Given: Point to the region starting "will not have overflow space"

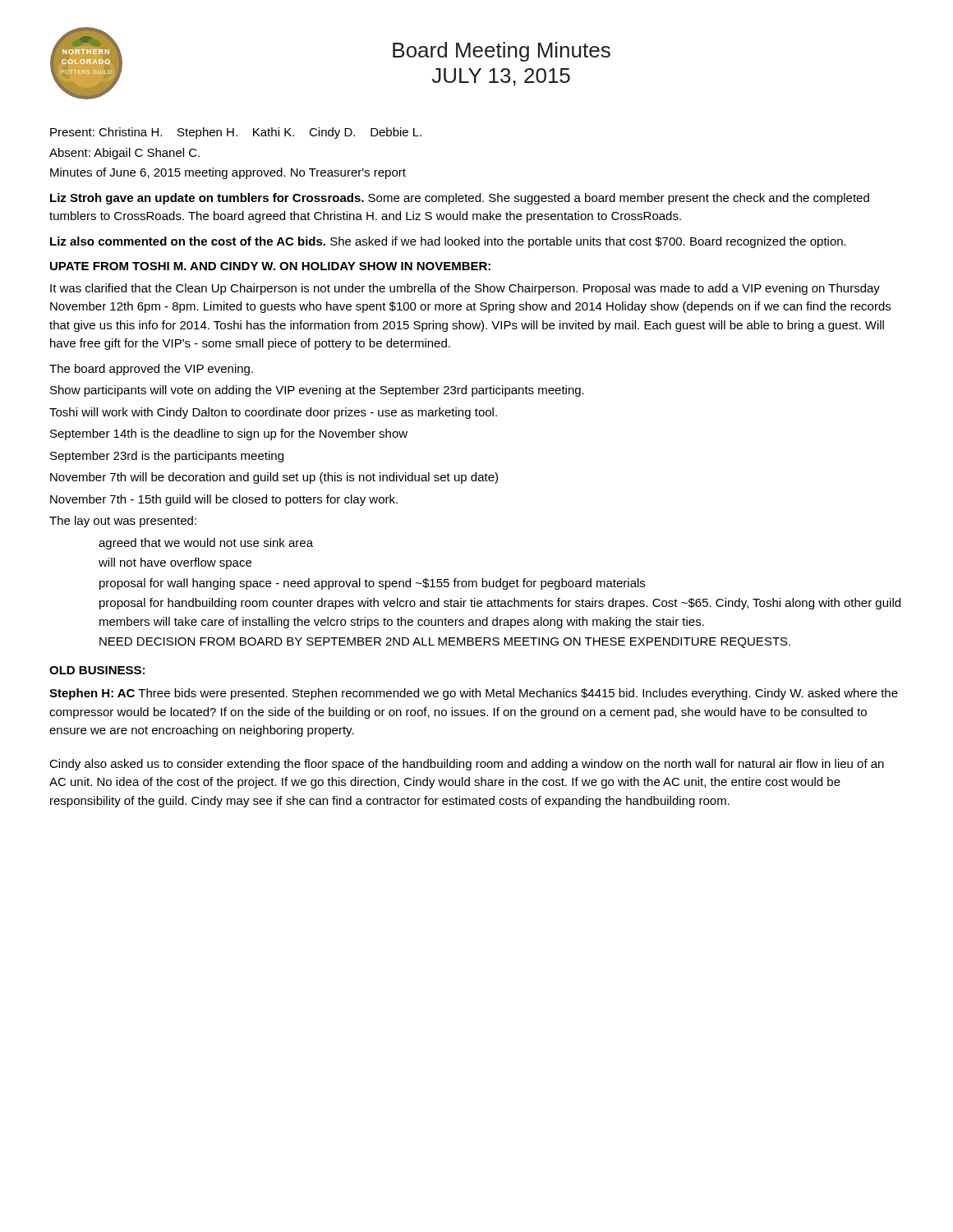Looking at the screenshot, I should click(x=175, y=562).
